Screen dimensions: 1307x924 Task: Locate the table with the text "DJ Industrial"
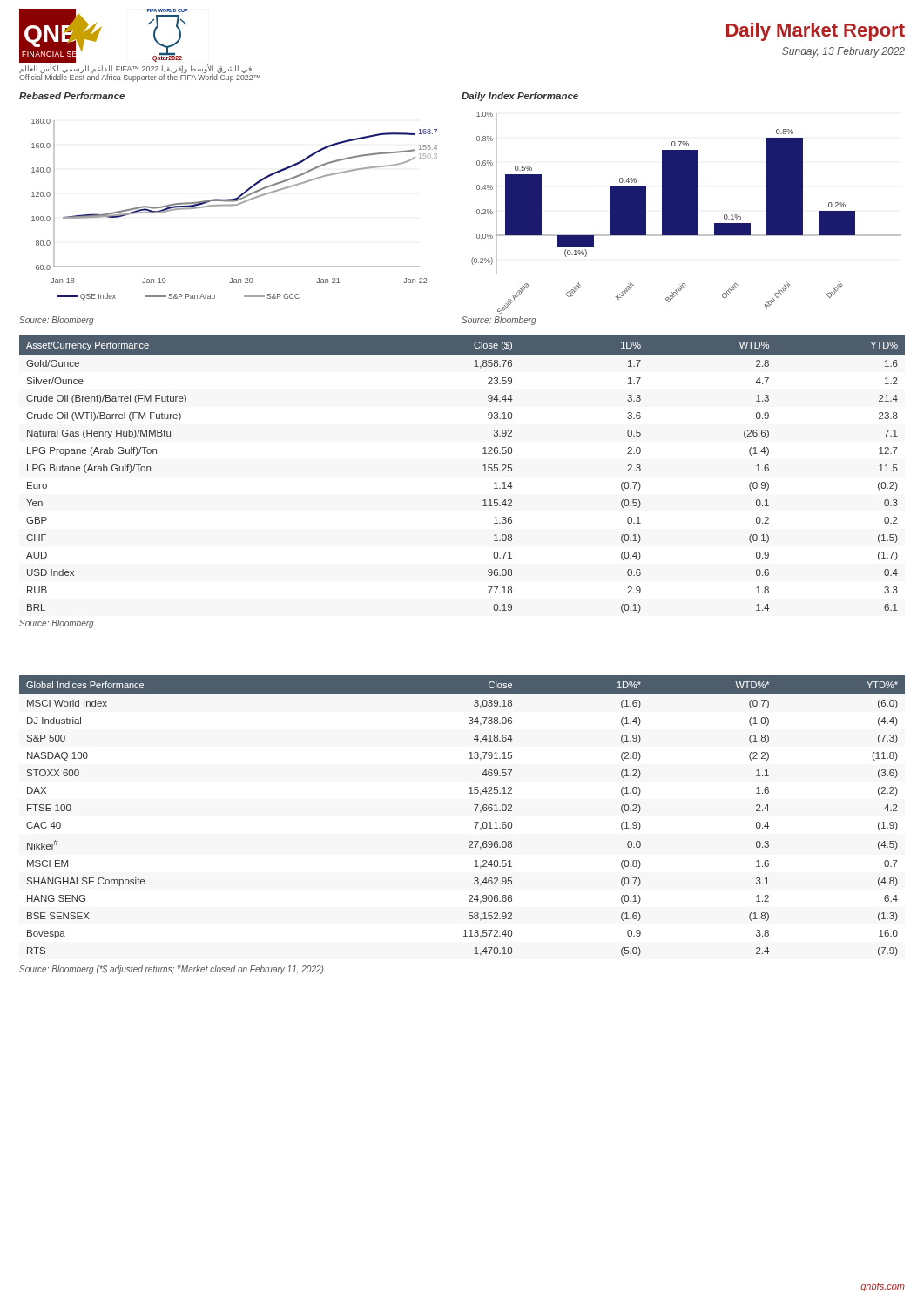click(462, 825)
